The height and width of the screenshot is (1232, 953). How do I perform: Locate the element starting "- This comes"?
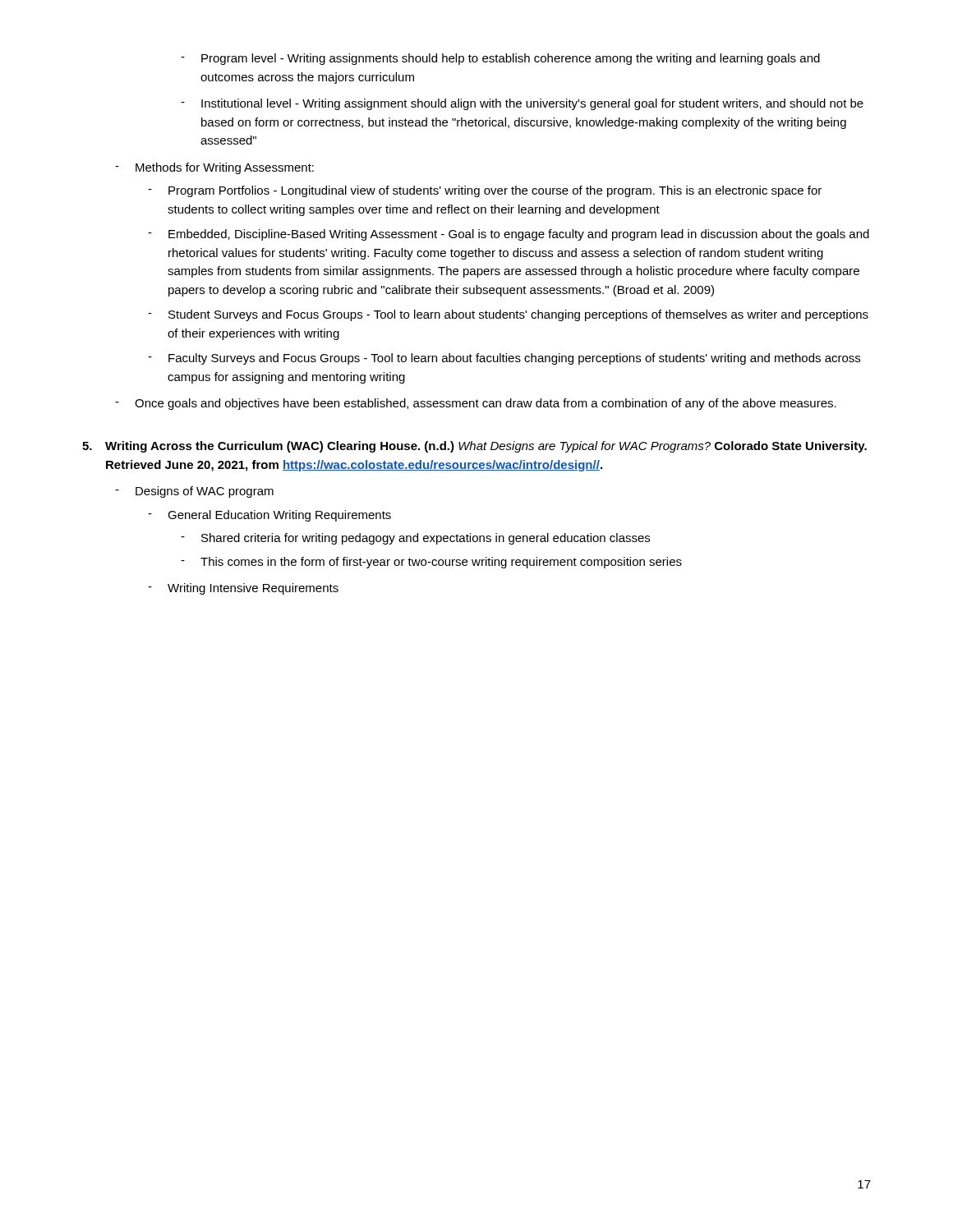click(526, 562)
